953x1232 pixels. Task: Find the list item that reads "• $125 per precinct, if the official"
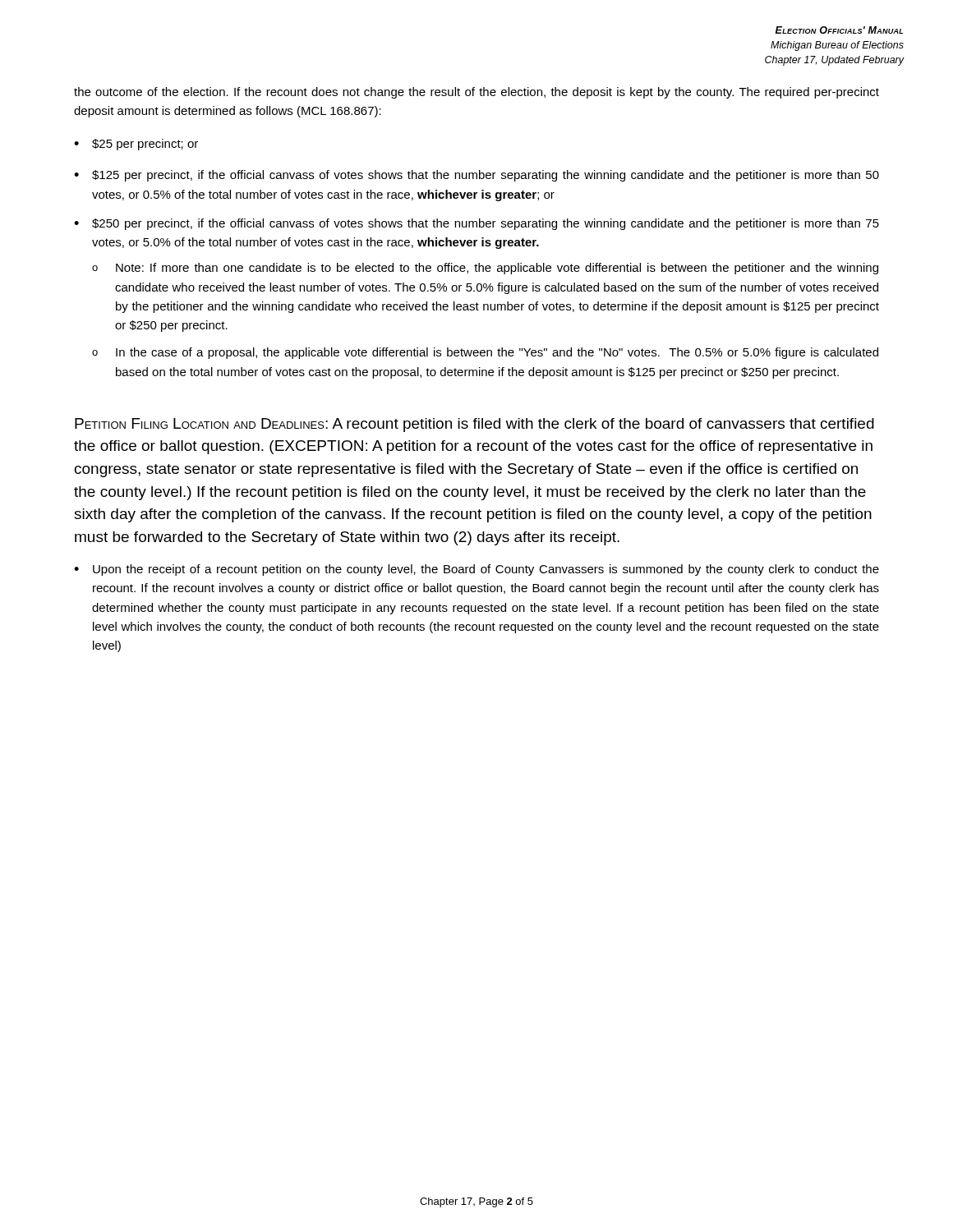(x=476, y=185)
